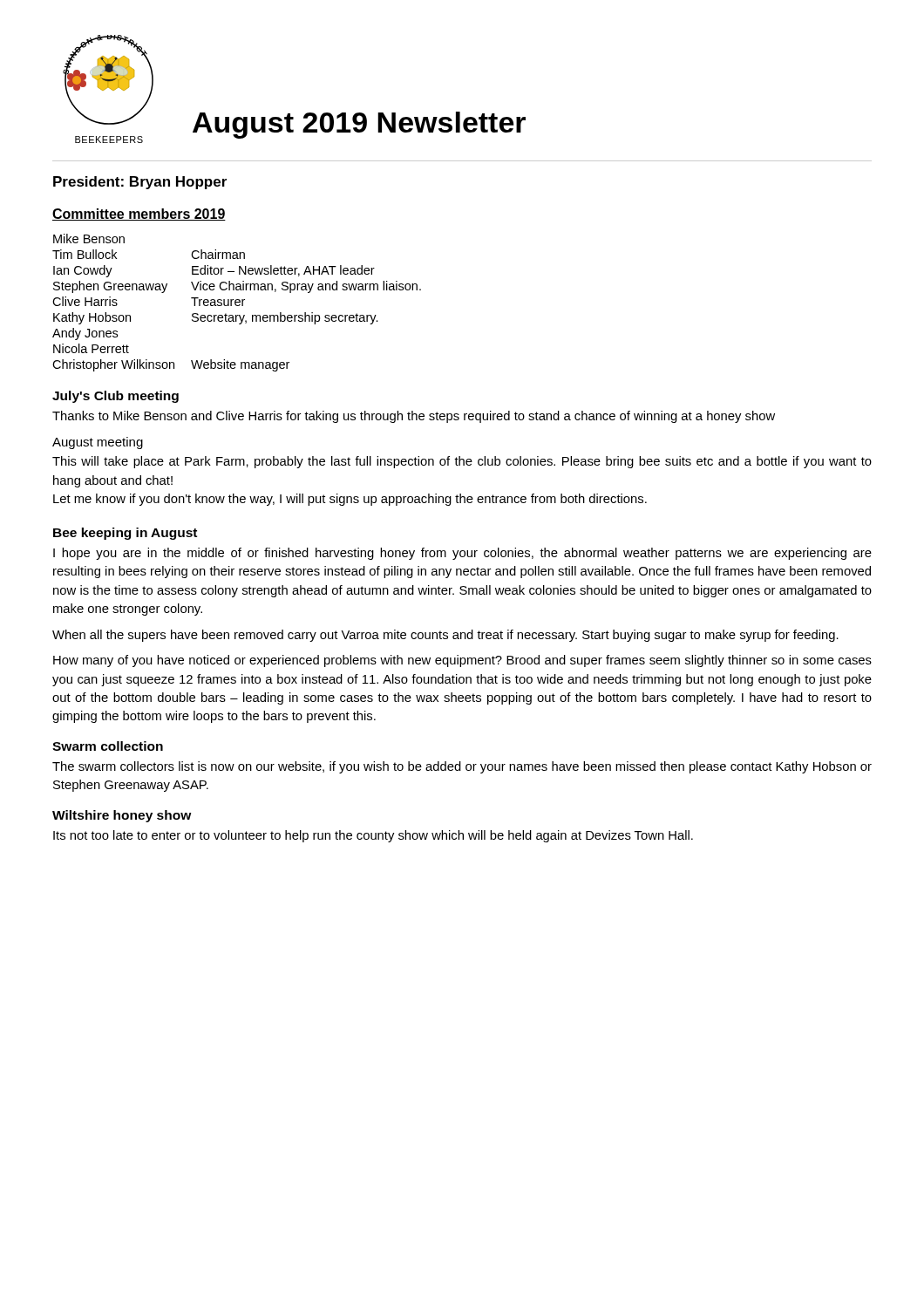Locate the text "Swarm collection"
The image size is (924, 1308).
[108, 746]
